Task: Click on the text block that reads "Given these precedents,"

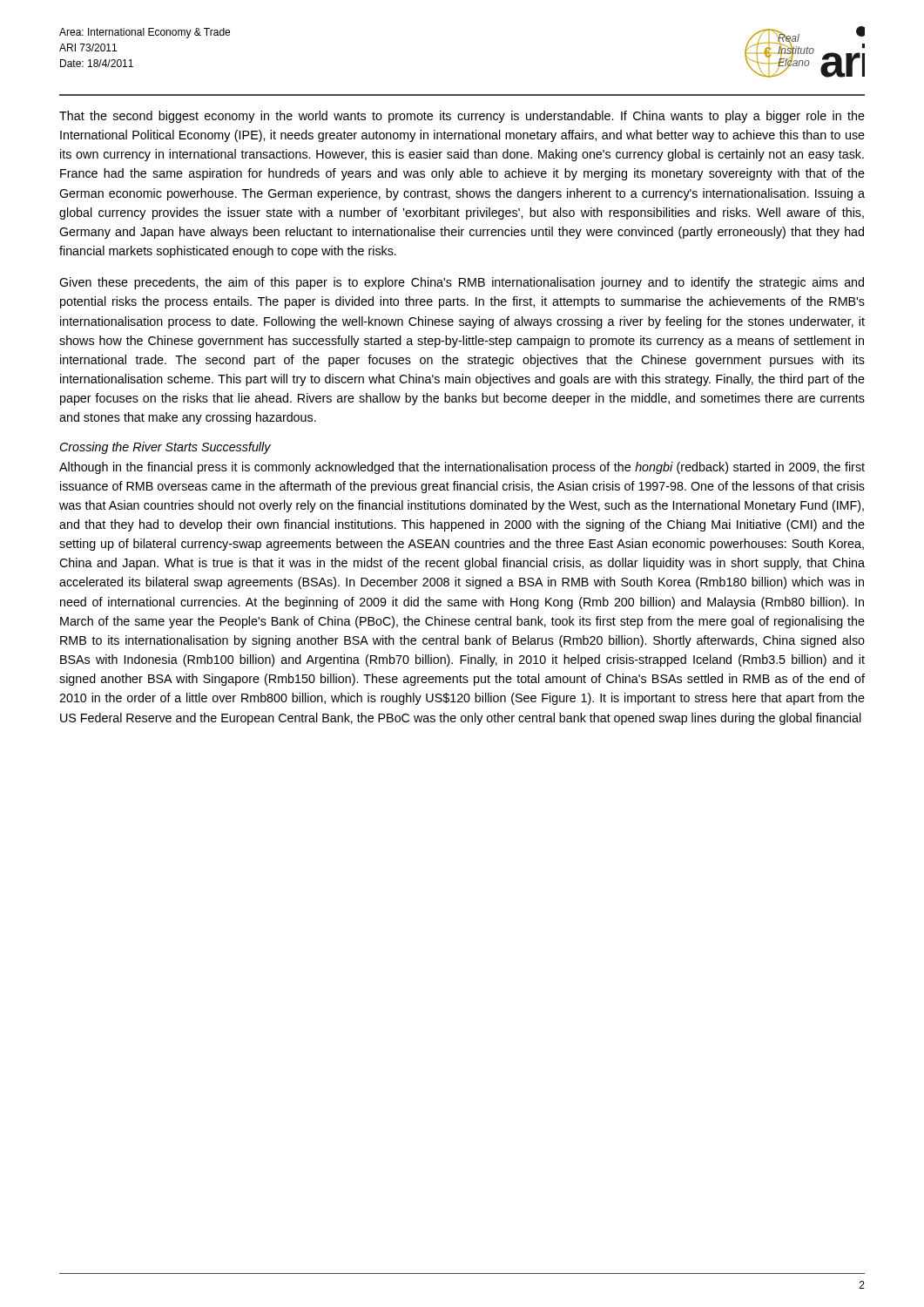Action: pyautogui.click(x=462, y=350)
